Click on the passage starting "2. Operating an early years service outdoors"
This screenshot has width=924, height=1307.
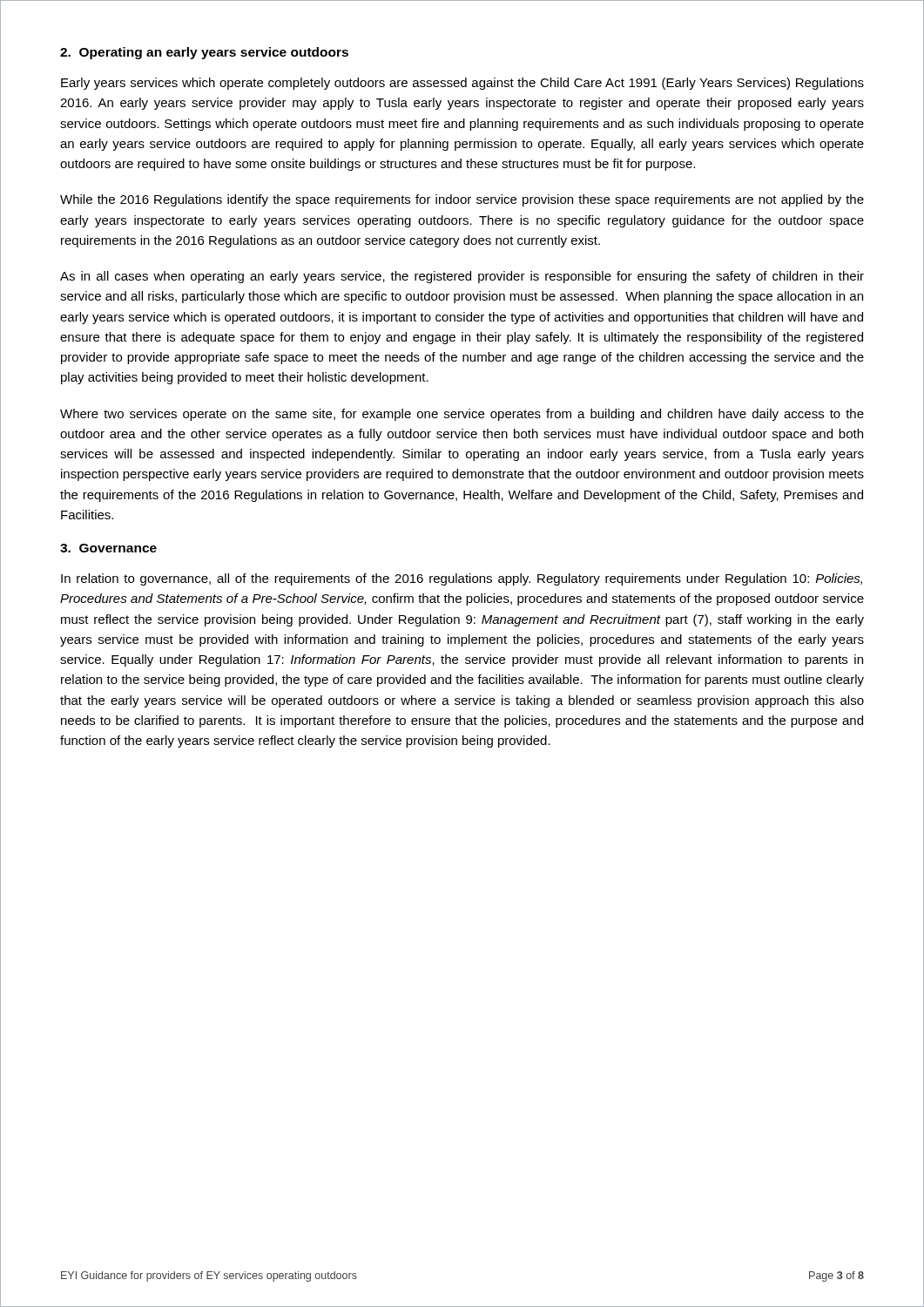click(x=204, y=52)
